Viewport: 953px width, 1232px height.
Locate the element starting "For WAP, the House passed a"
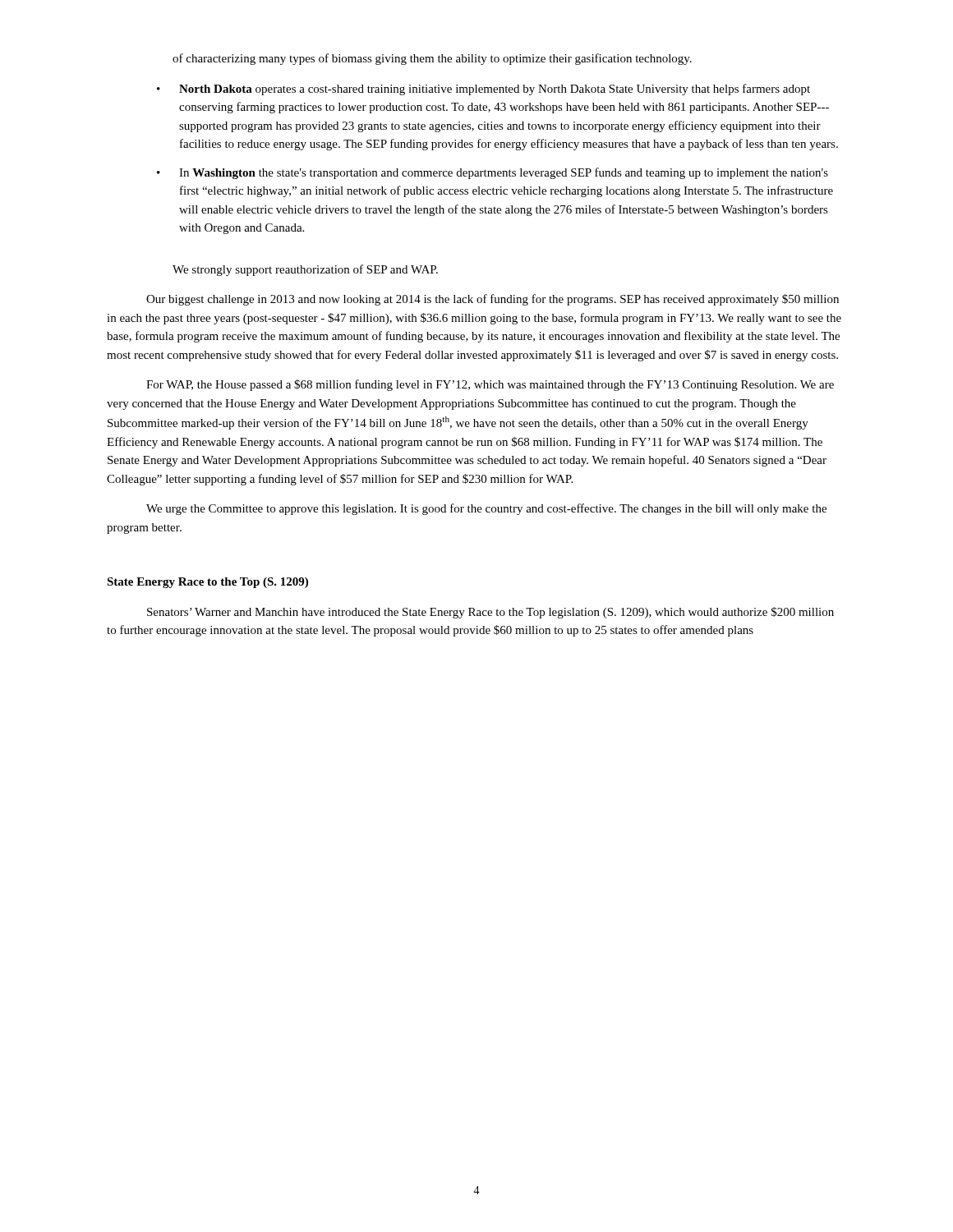476,432
